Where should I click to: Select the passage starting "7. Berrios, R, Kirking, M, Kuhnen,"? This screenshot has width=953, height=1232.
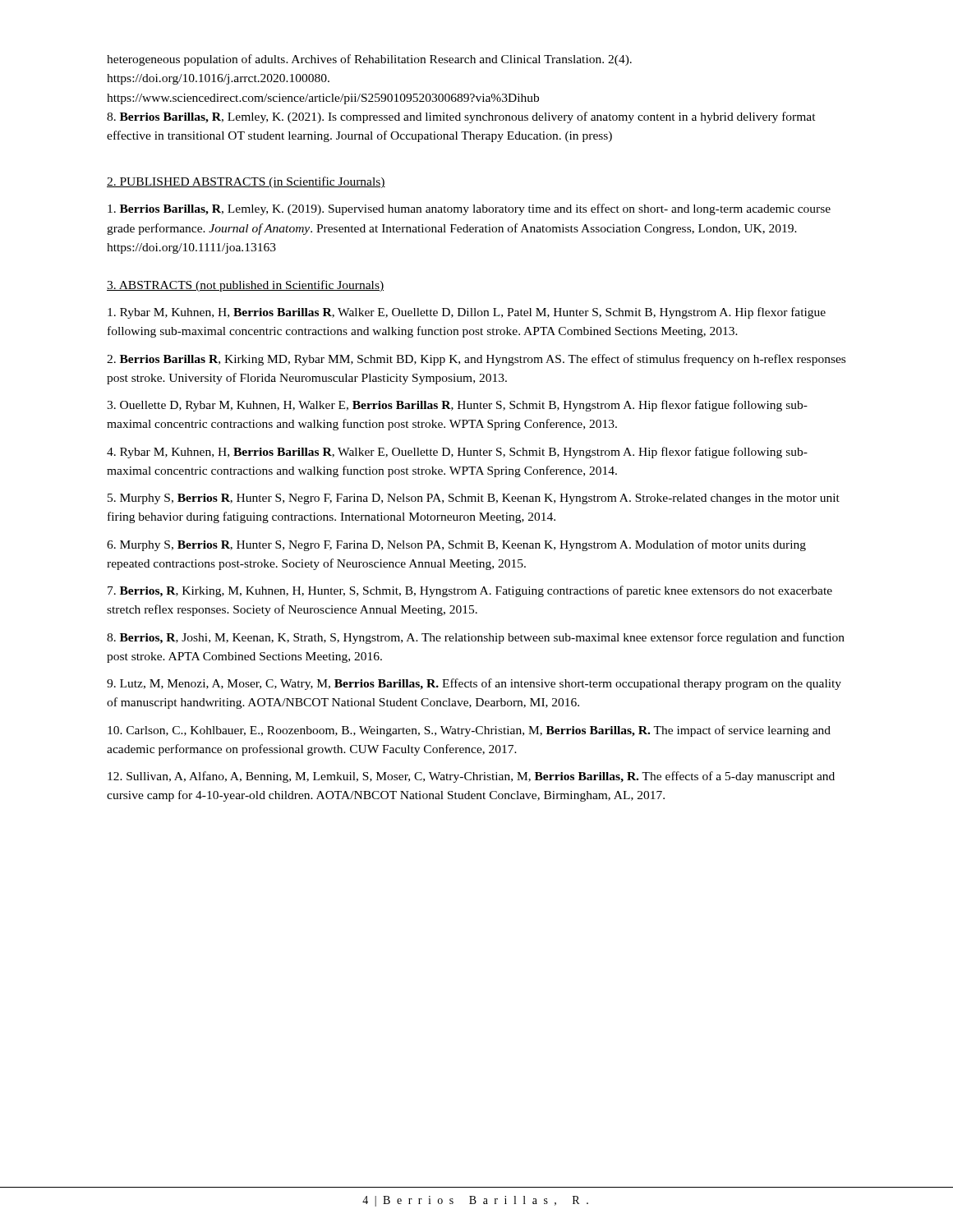coord(470,600)
